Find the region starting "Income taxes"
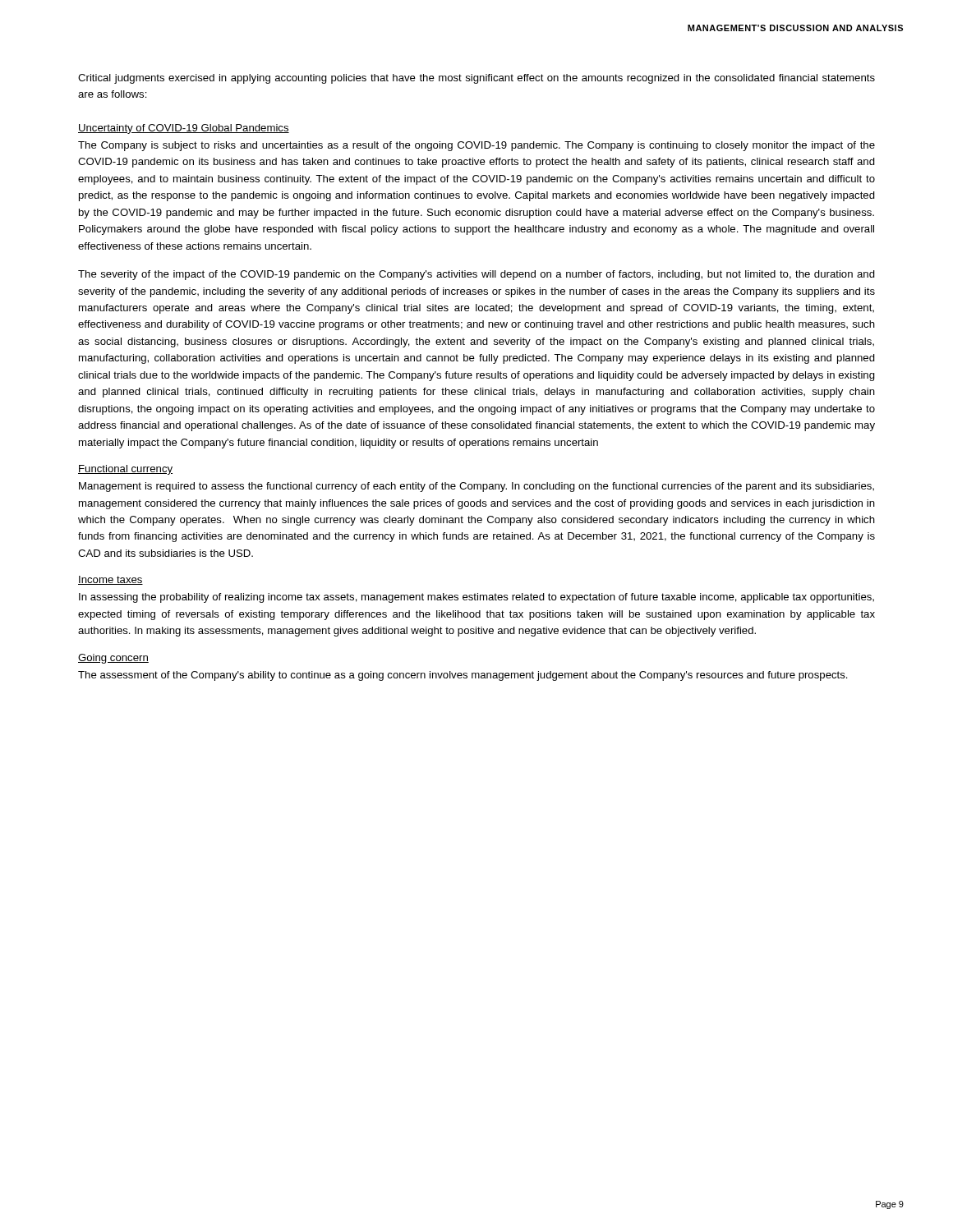The image size is (953, 1232). click(110, 580)
